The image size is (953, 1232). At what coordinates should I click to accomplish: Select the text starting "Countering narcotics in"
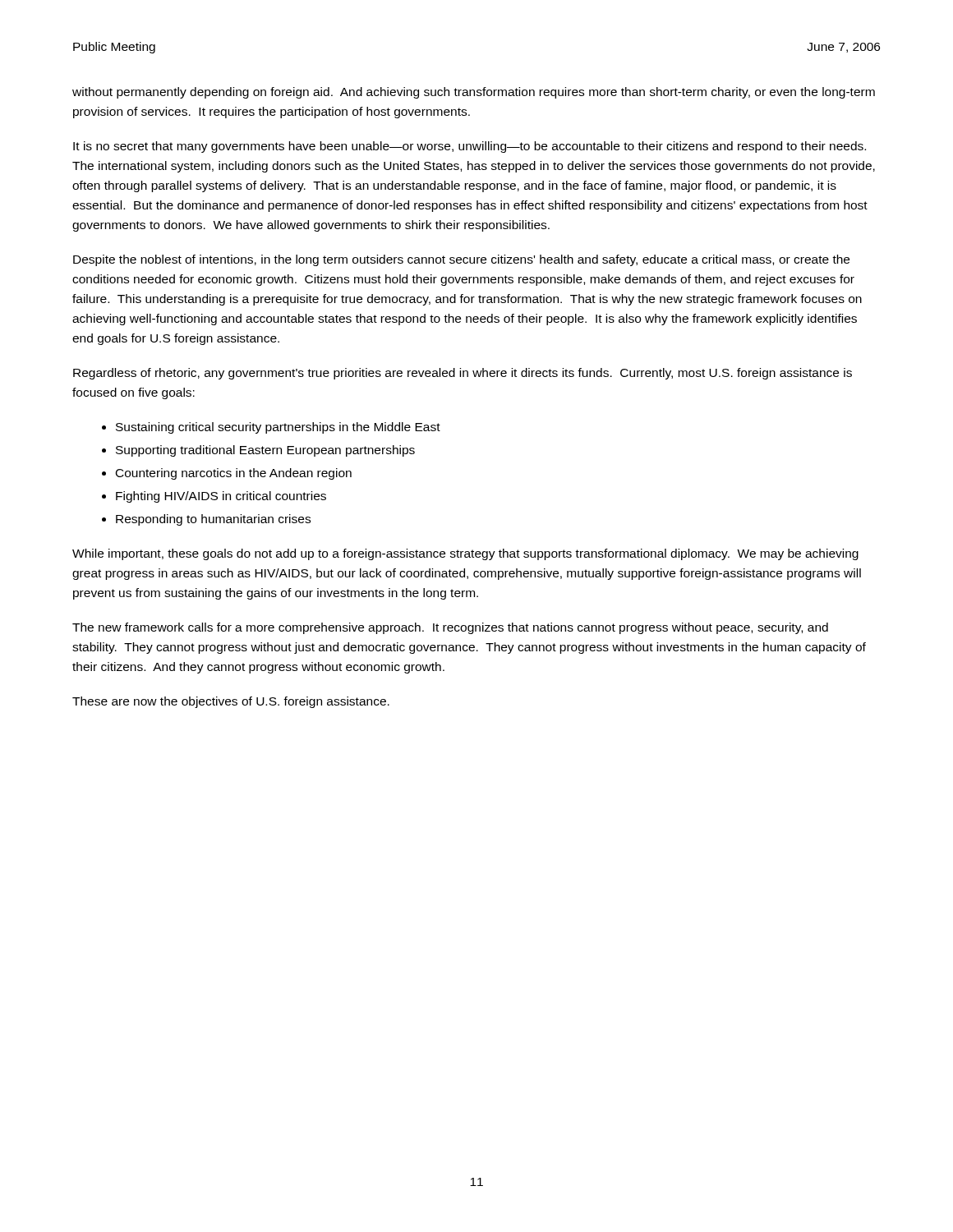click(x=234, y=473)
